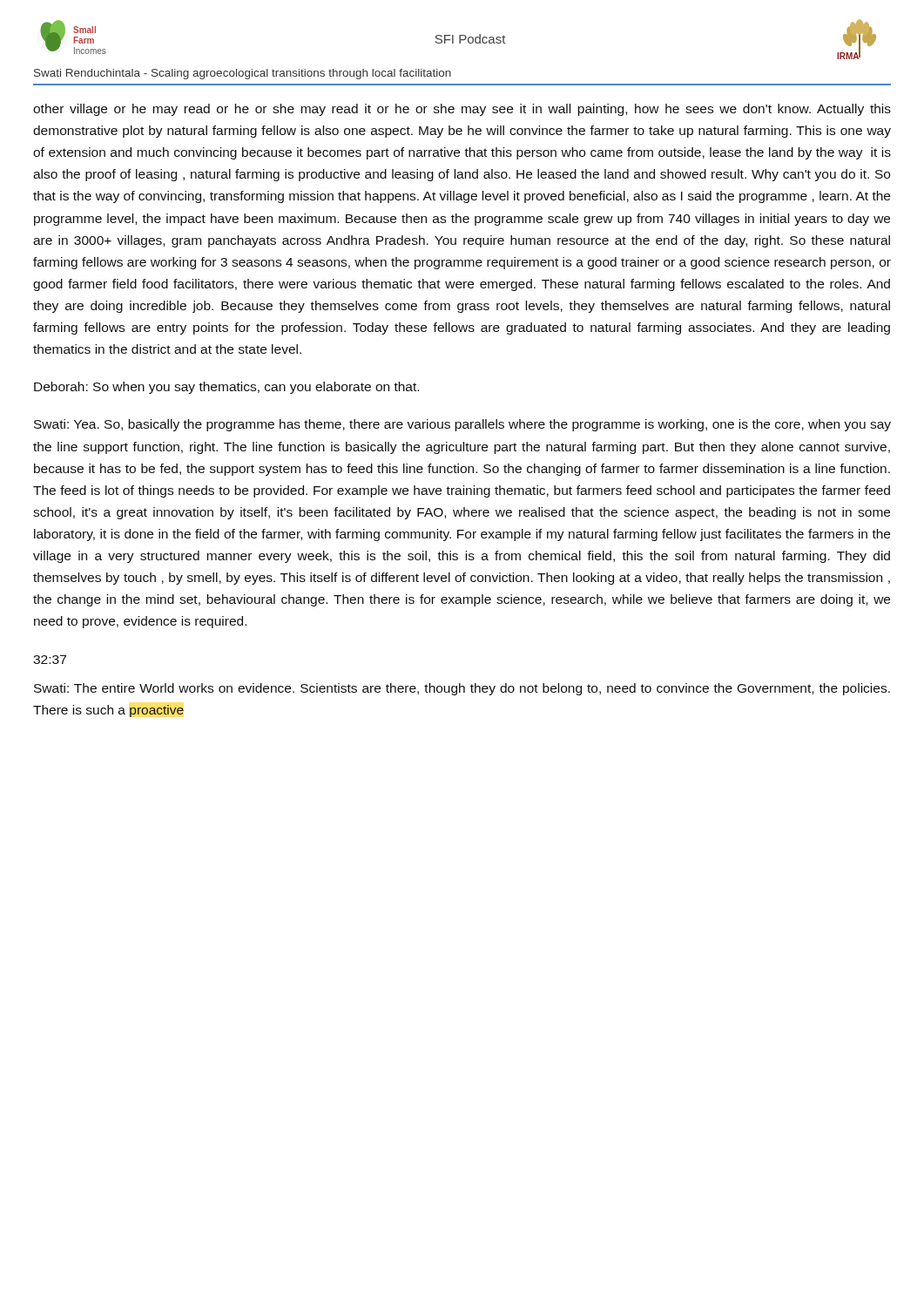The width and height of the screenshot is (924, 1307).
Task: Find the text block with the text "Swati: The entire World works on evidence. Scientists"
Action: [462, 699]
